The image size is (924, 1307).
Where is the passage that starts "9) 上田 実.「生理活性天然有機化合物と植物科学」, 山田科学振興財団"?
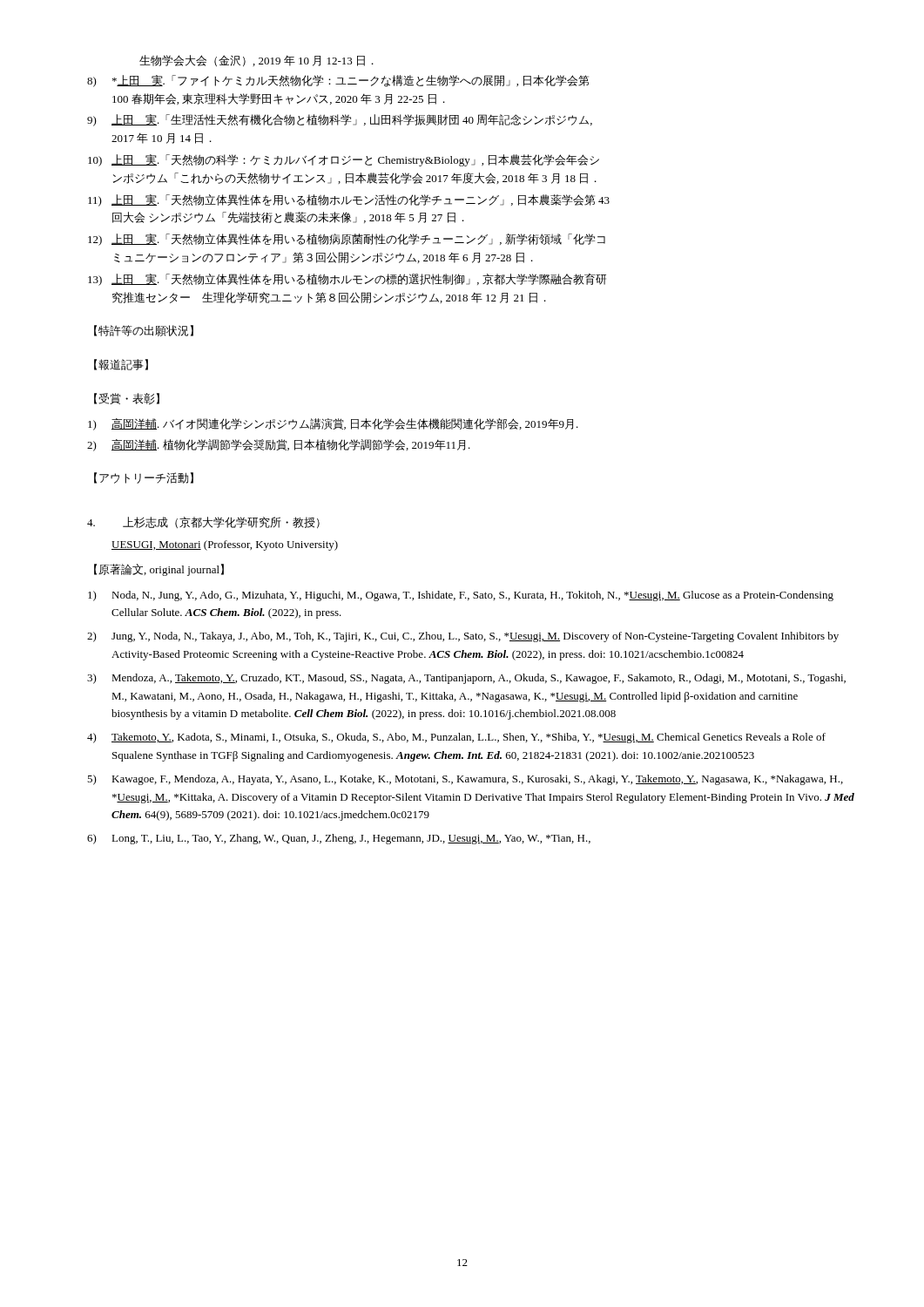pos(471,130)
